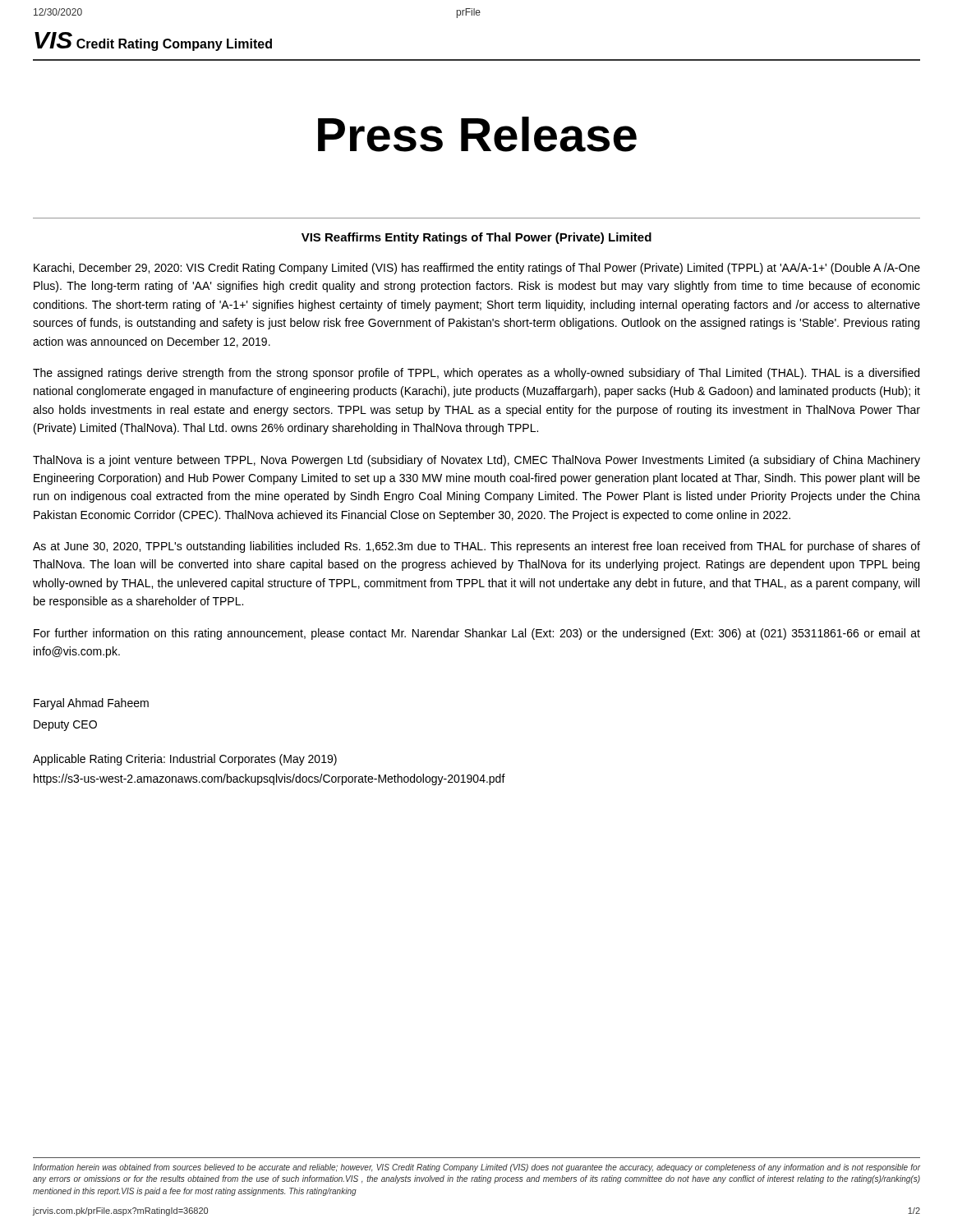Find the text block with the text "For further information on this rating announcement,"

click(476, 642)
